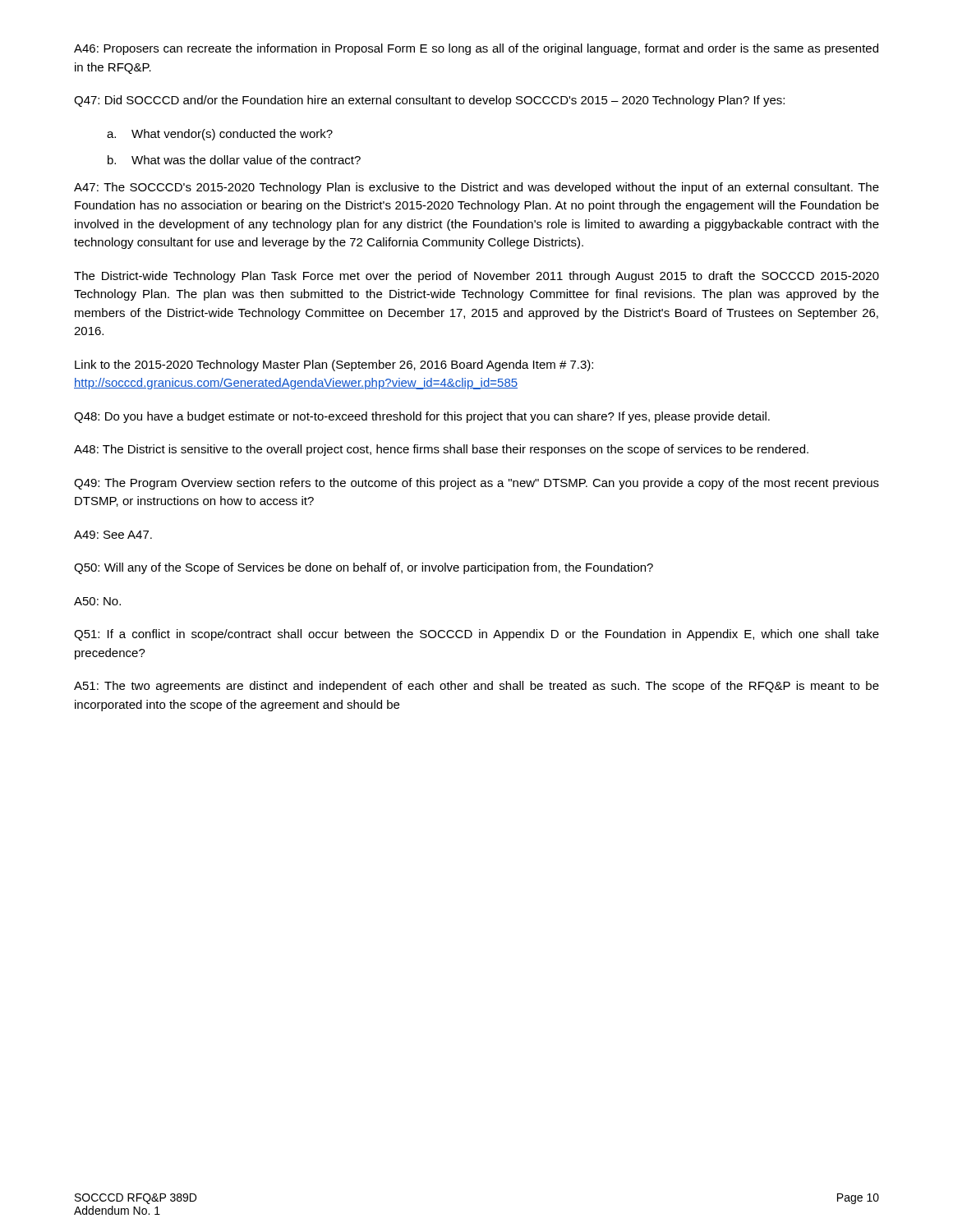This screenshot has height=1232, width=953.
Task: Select the text block that reads "A46: Proposers can recreate the"
Action: tap(476, 57)
